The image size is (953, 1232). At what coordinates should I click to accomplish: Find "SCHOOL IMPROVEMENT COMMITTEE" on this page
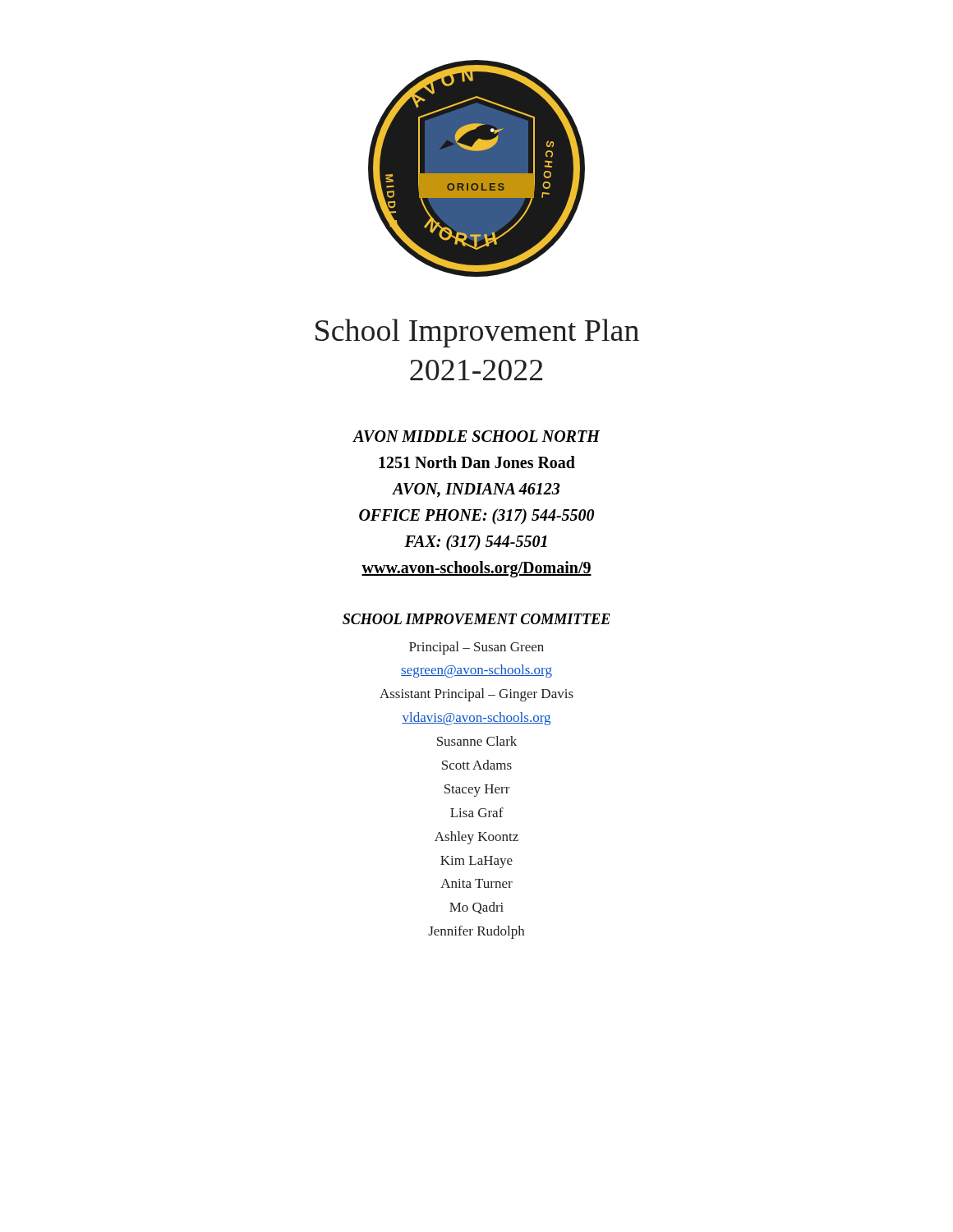476,619
